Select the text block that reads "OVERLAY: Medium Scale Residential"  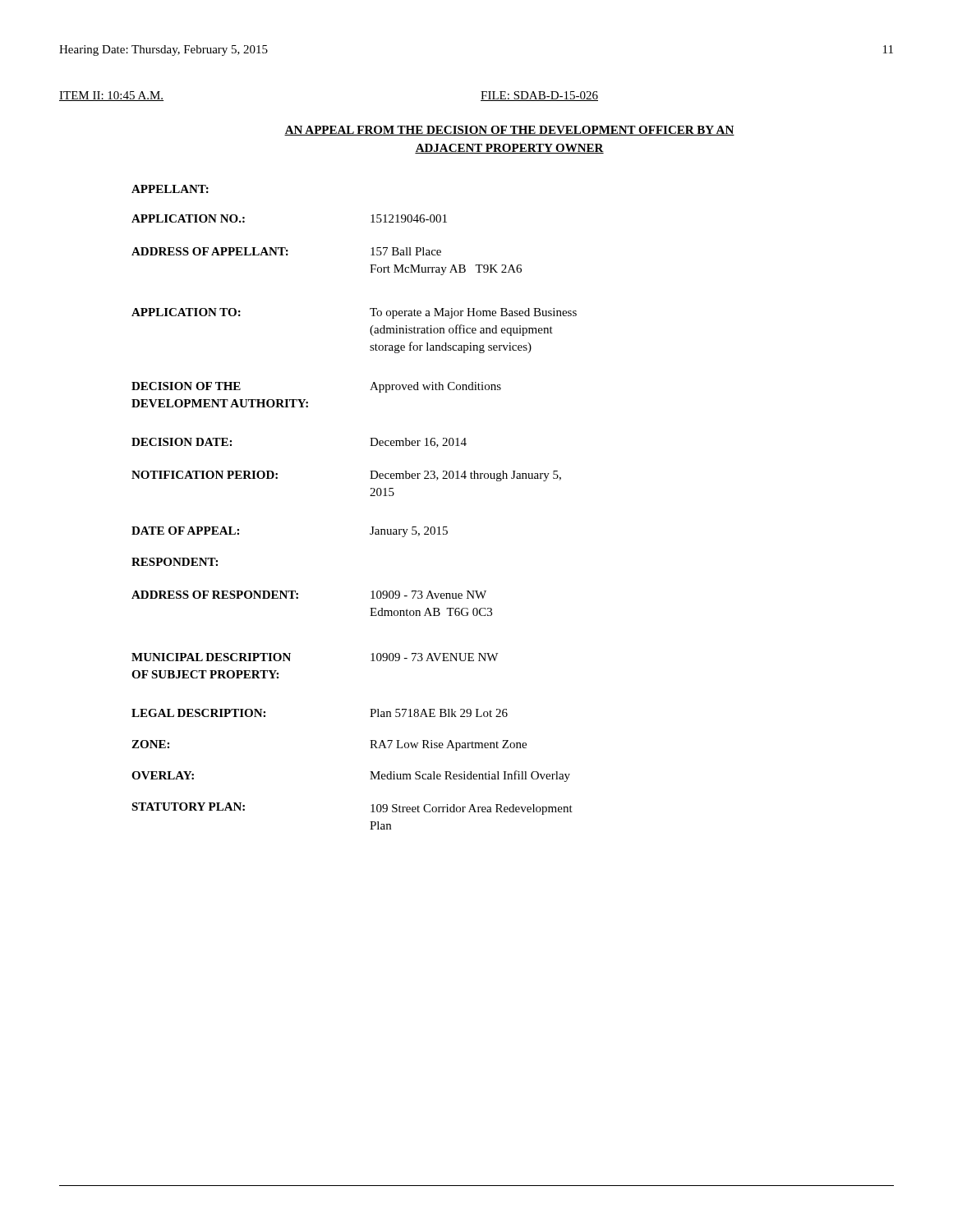[147, 776]
